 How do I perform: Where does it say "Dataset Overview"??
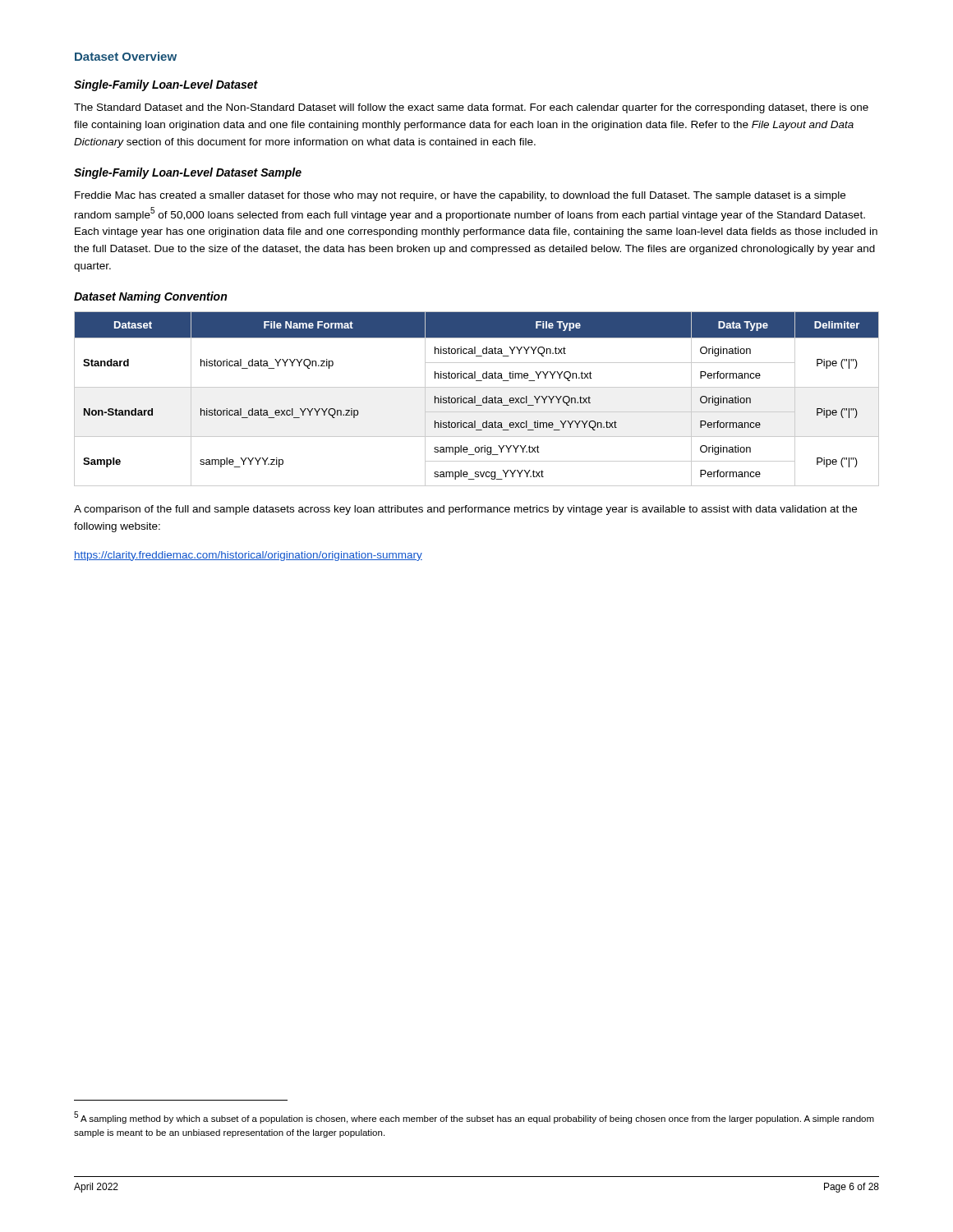point(126,56)
